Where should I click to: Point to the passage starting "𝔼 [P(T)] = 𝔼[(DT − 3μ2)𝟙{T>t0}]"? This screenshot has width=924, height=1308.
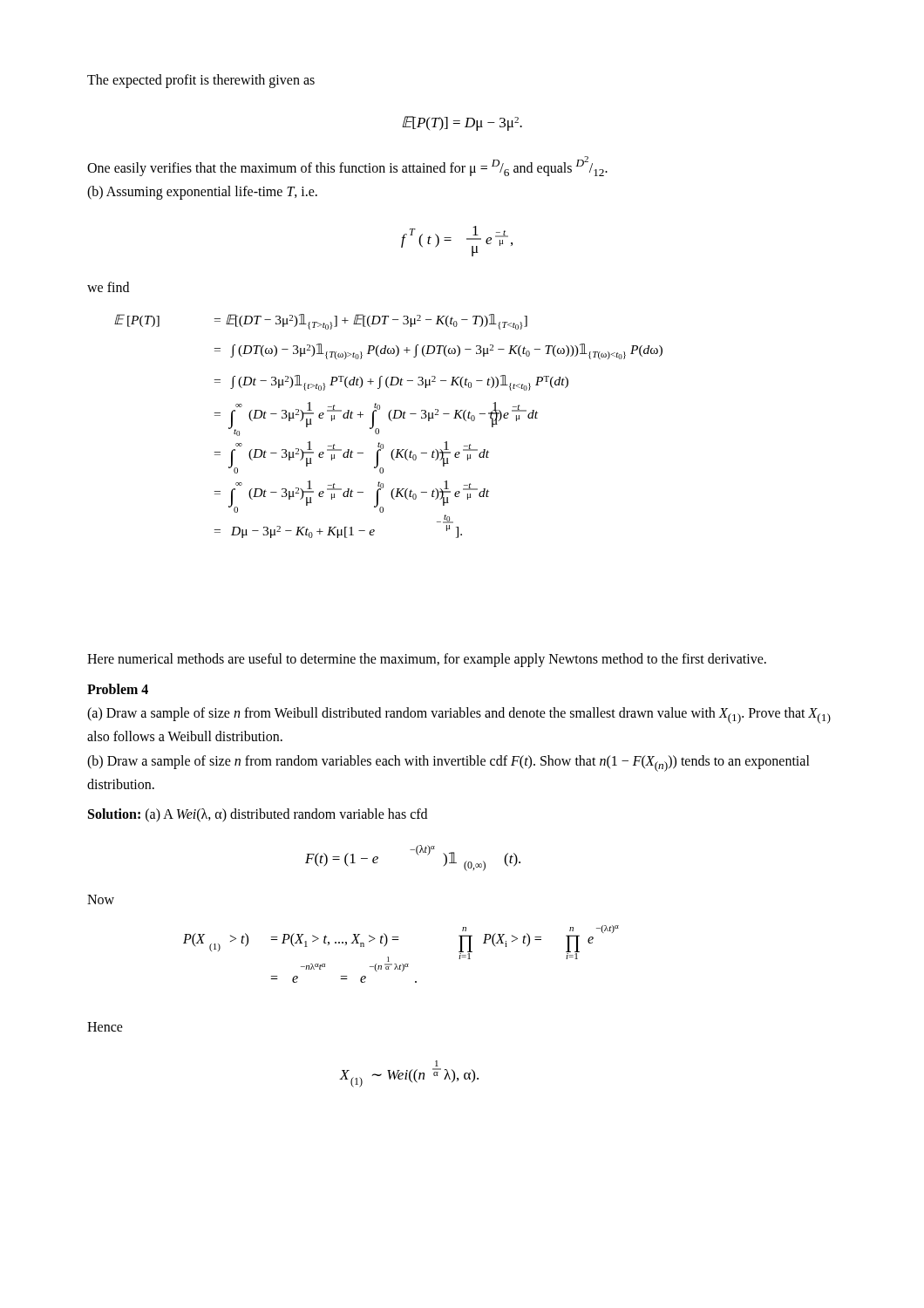point(321,322)
